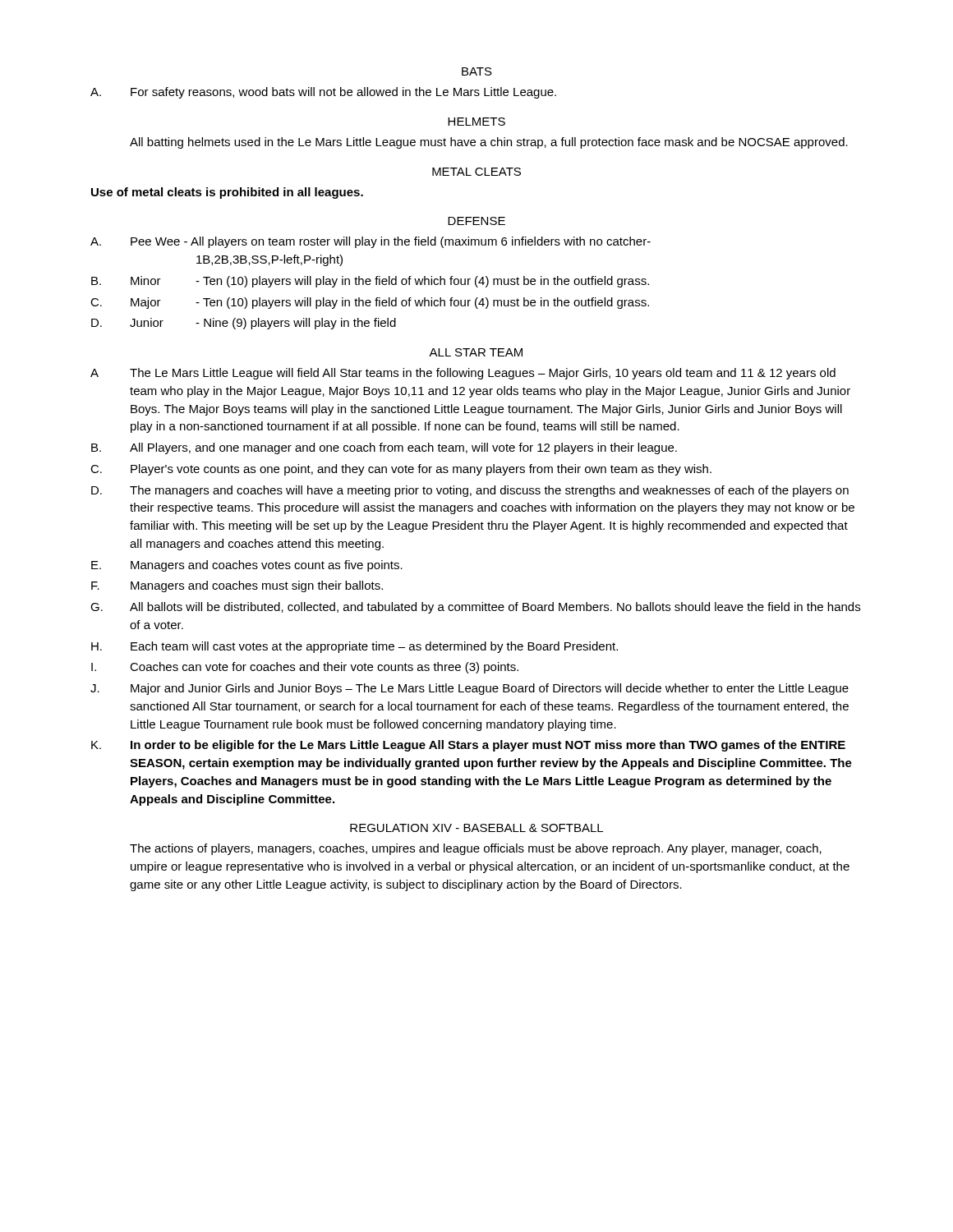Locate the text starting "All batting helmets used in the Le"
This screenshot has height=1232, width=953.
489,141
